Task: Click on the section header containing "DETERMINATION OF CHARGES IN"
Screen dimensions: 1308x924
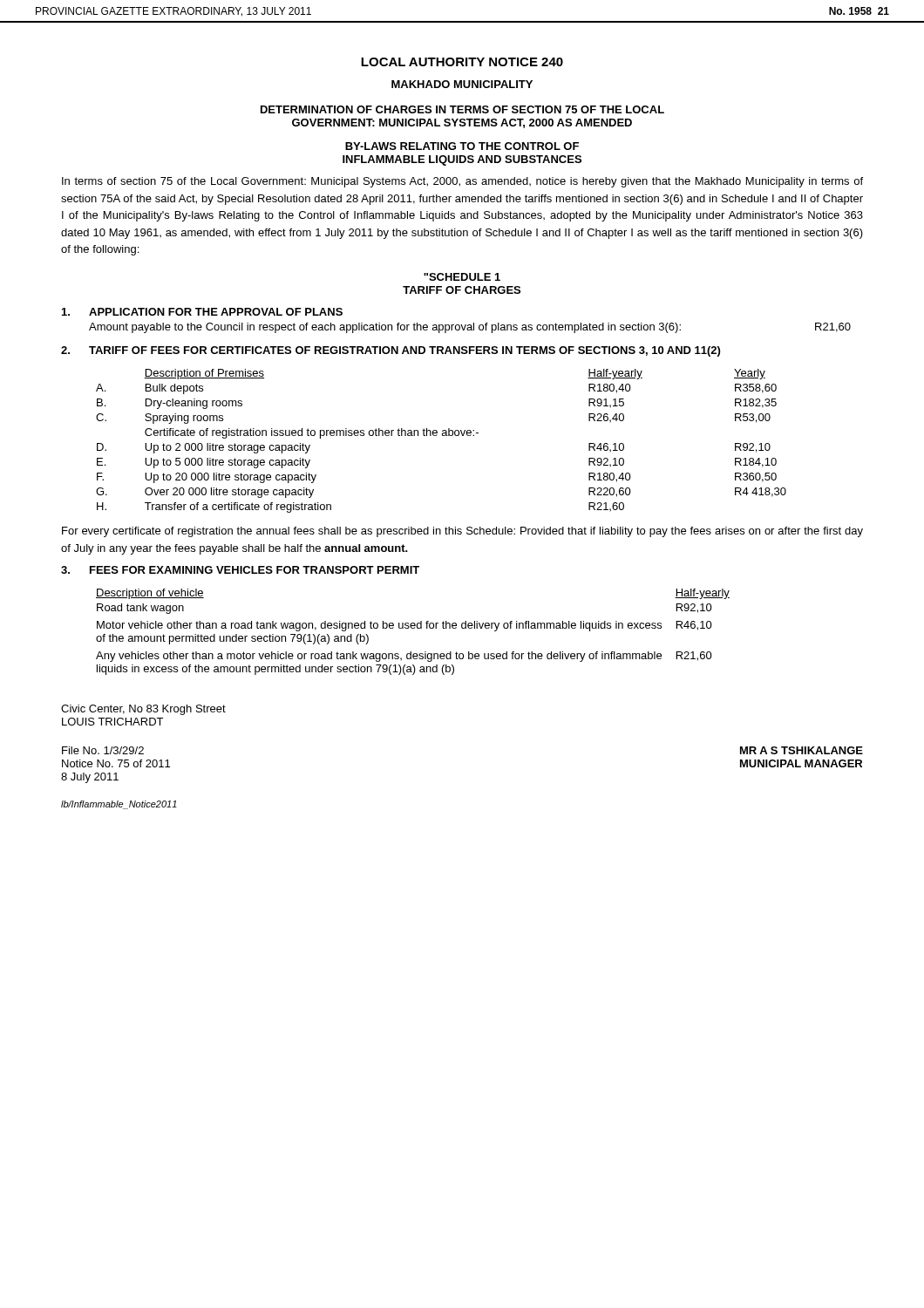Action: (462, 116)
